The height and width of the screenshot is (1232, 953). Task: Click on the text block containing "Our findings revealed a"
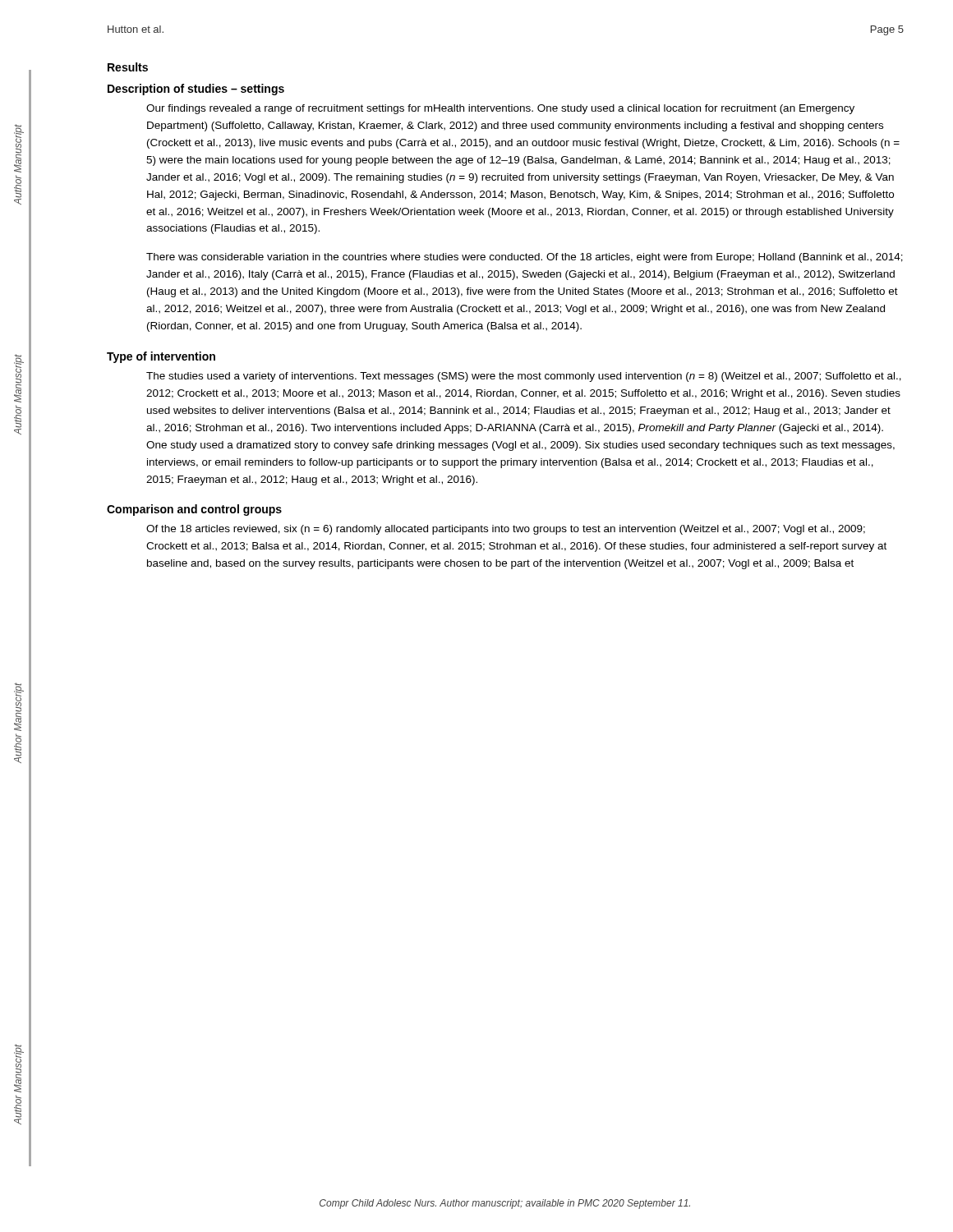pyautogui.click(x=523, y=168)
